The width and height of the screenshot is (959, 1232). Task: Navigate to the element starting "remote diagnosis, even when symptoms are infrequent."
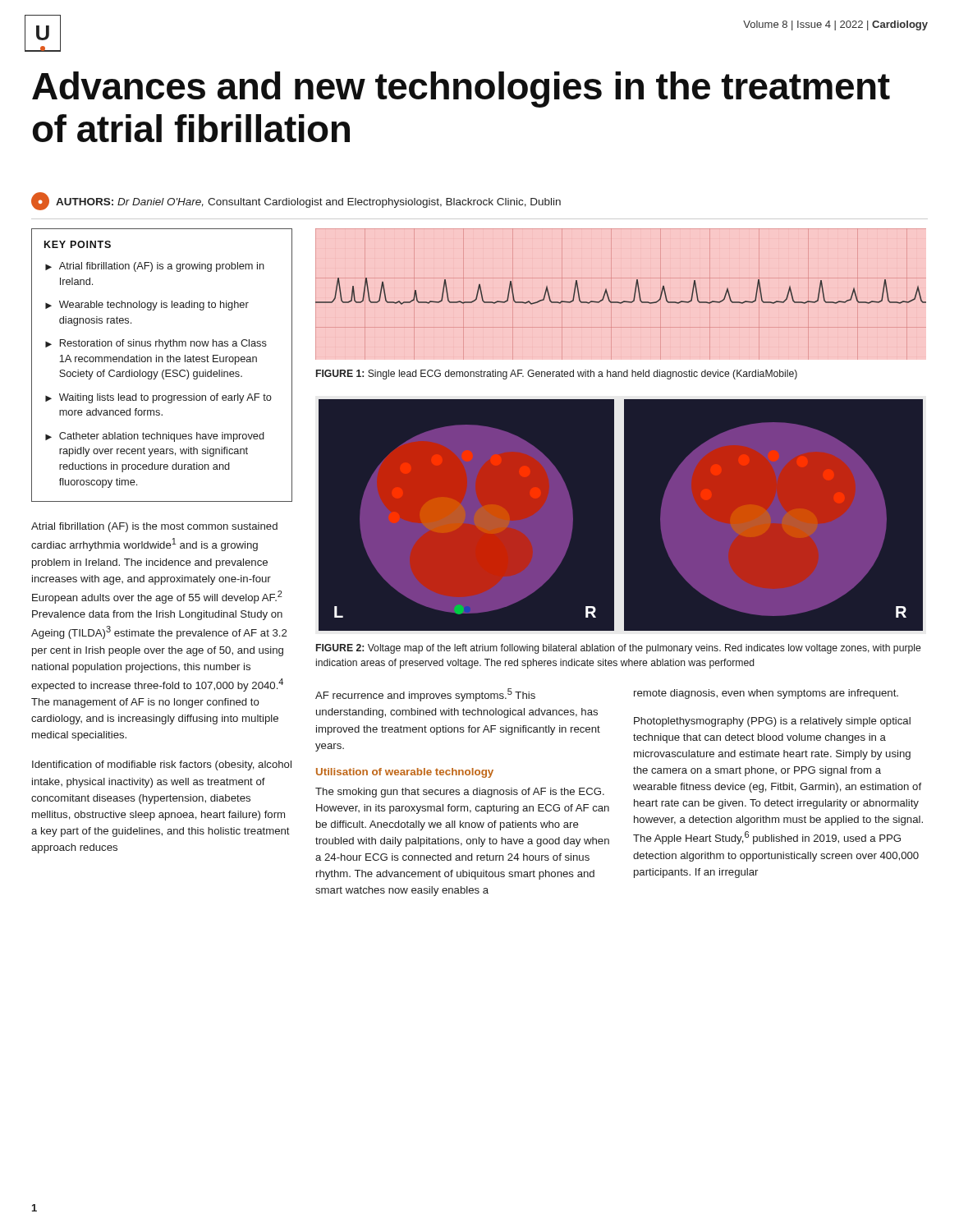[766, 693]
